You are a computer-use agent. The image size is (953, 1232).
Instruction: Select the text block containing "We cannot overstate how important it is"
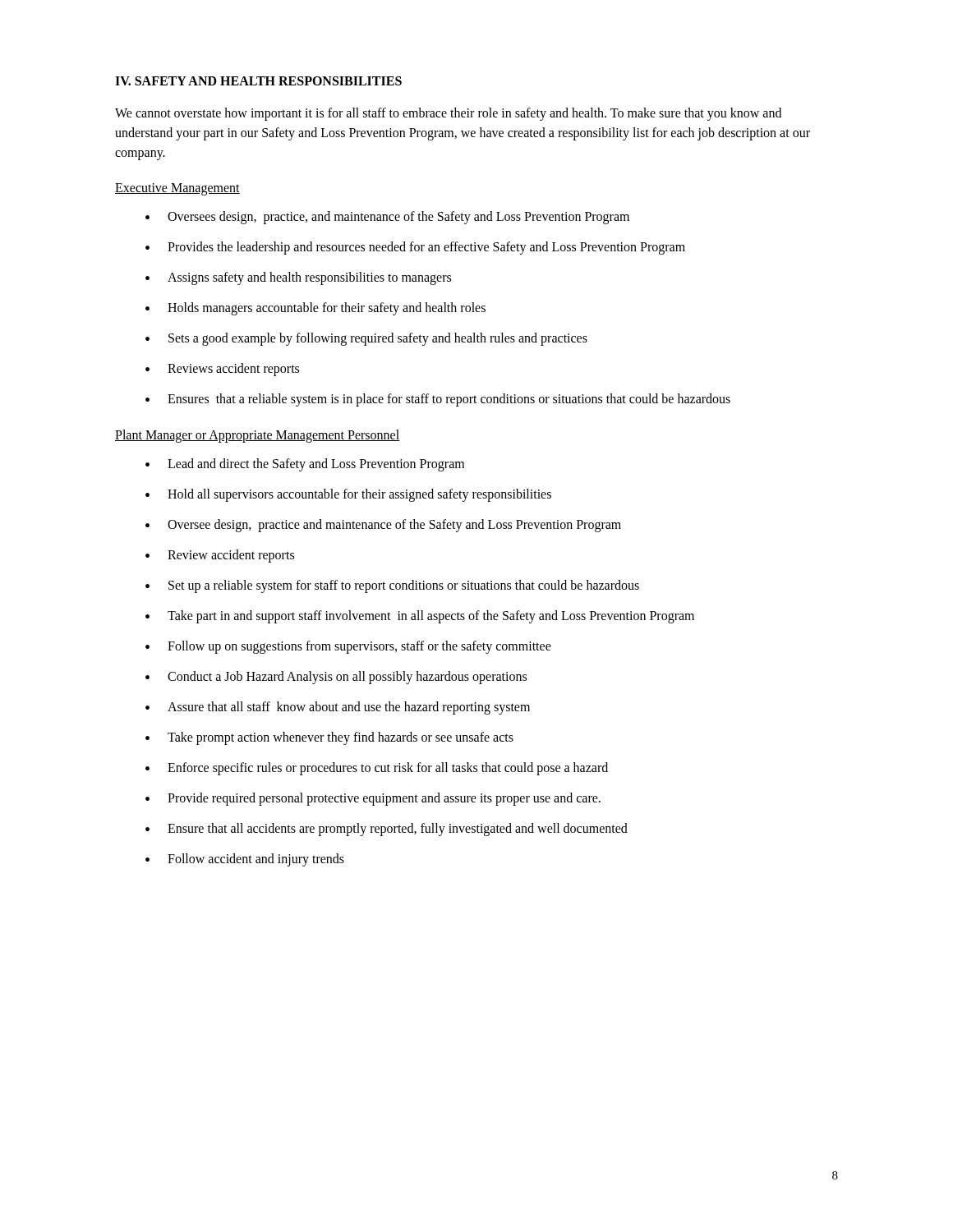[463, 133]
